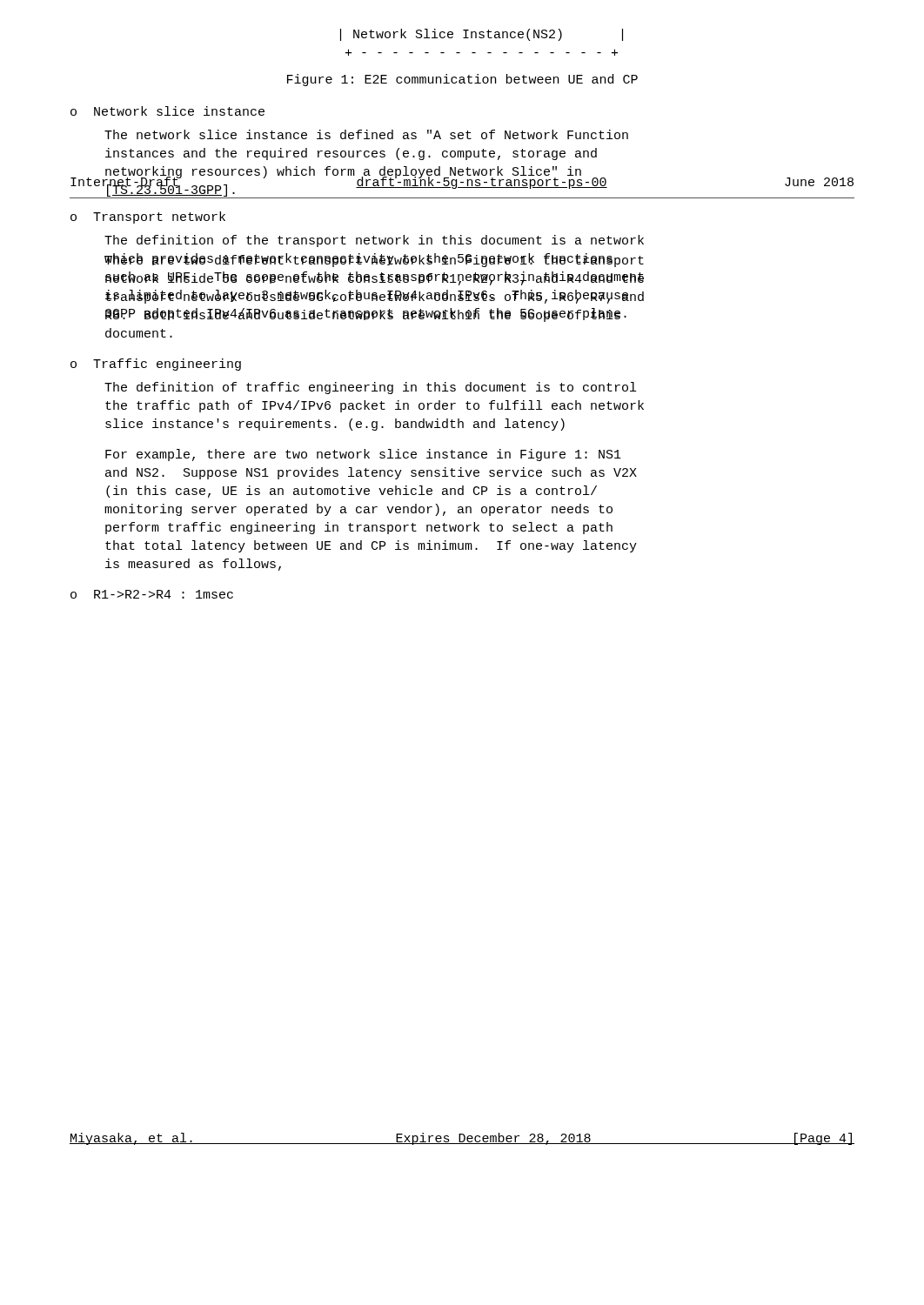Locate the schematic
The width and height of the screenshot is (924, 1305).
462,44
